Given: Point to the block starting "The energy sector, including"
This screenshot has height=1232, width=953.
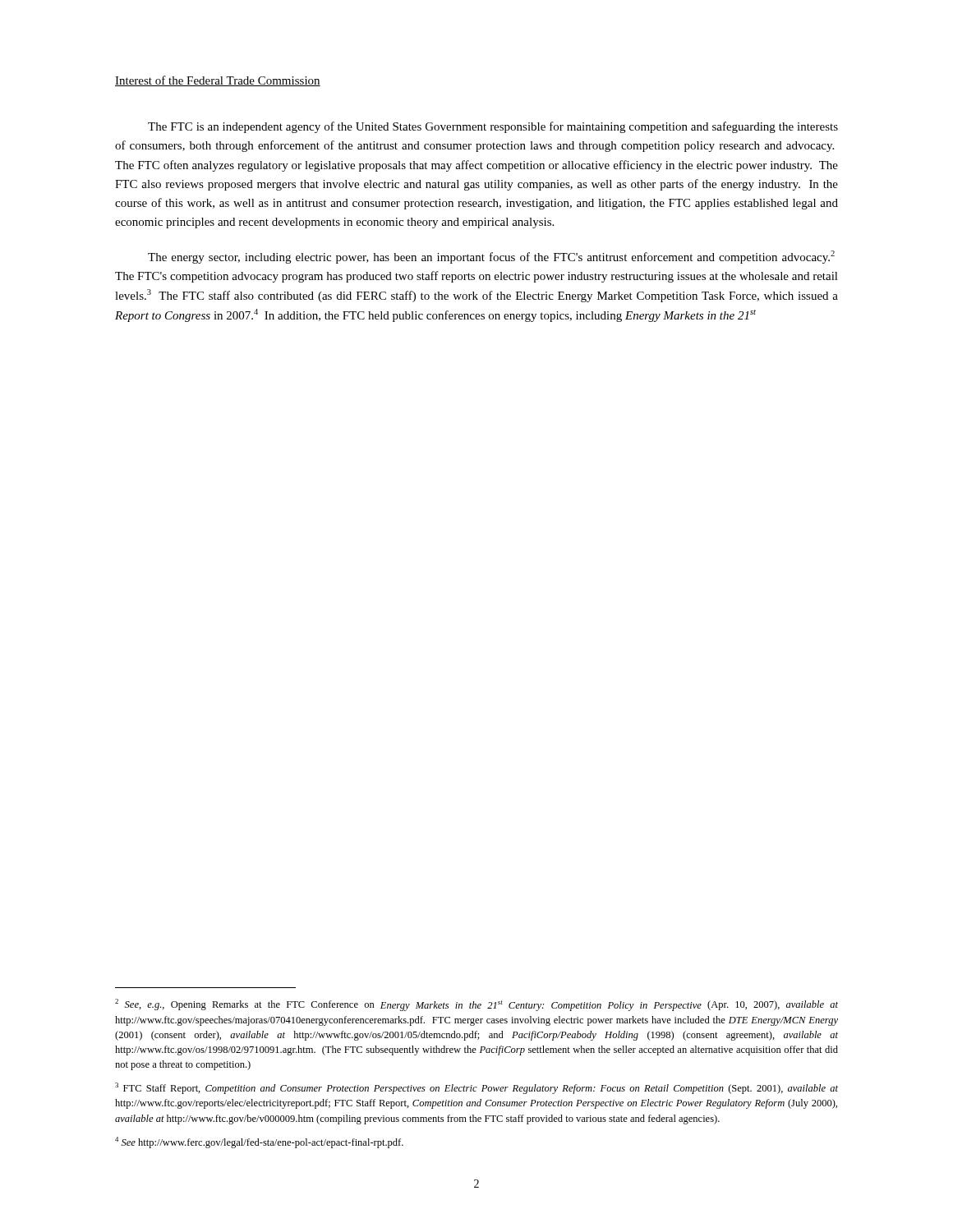Looking at the screenshot, I should click(476, 285).
